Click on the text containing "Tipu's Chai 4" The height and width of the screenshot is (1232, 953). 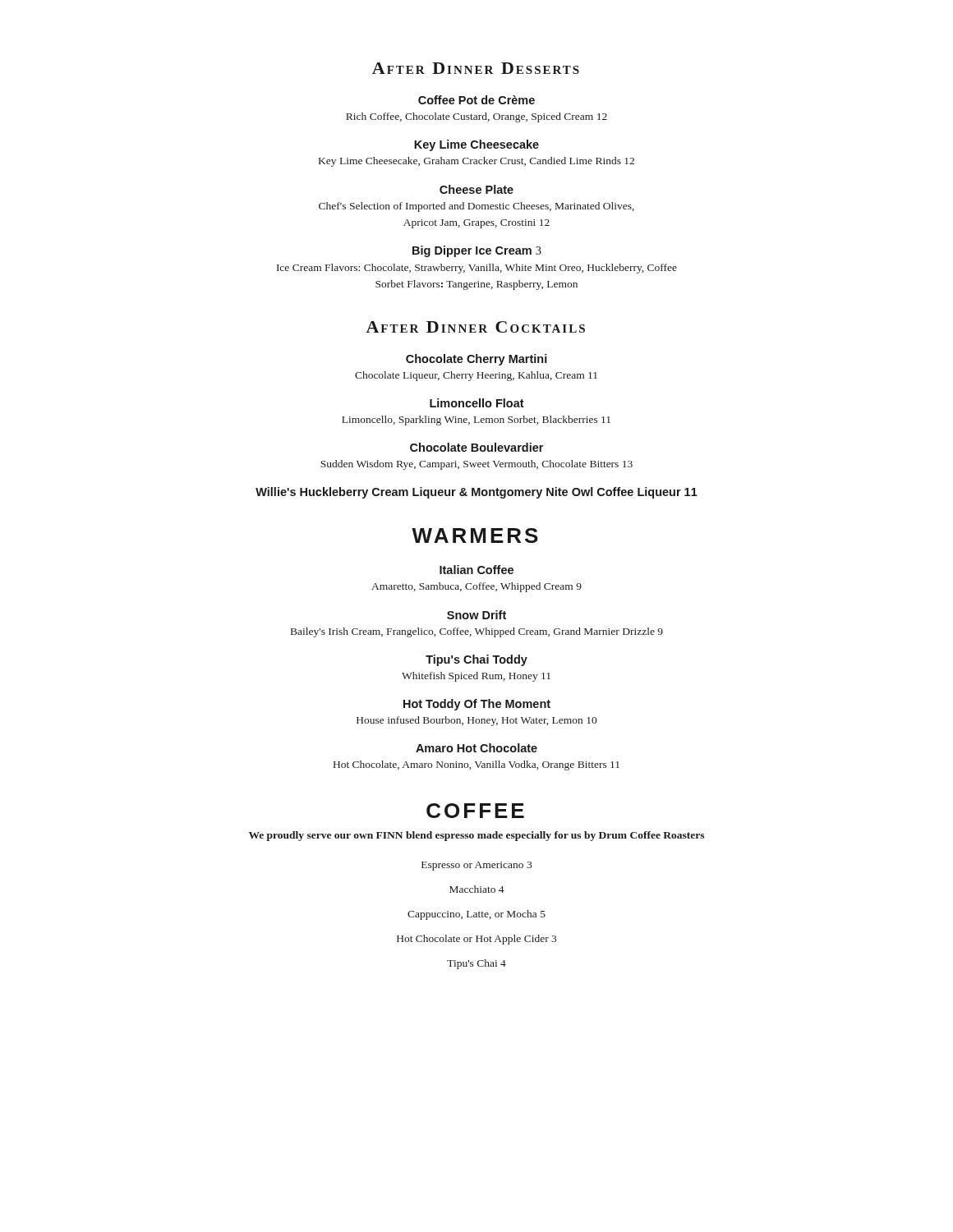pos(476,963)
